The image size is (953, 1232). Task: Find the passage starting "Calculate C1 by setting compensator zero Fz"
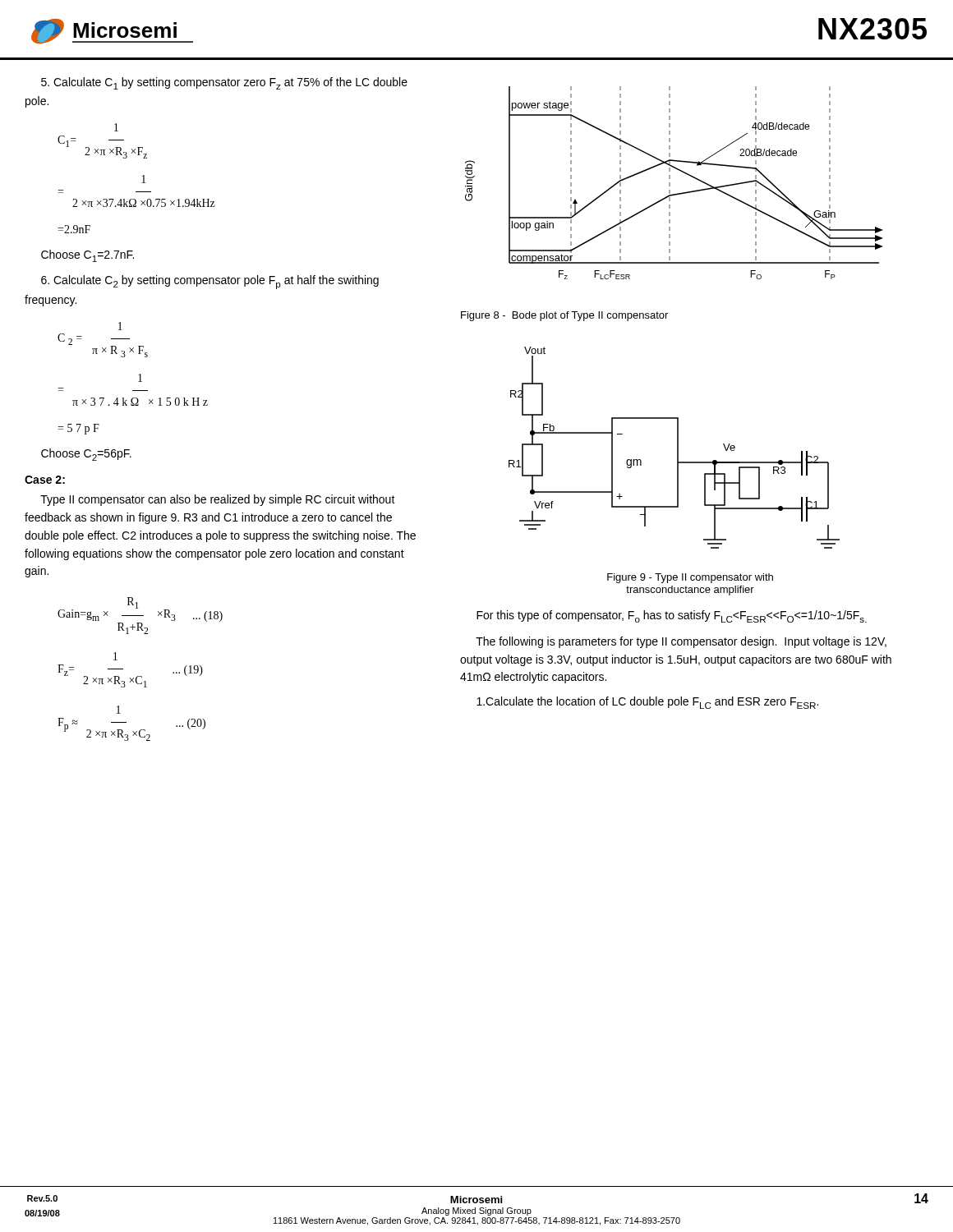pos(216,92)
